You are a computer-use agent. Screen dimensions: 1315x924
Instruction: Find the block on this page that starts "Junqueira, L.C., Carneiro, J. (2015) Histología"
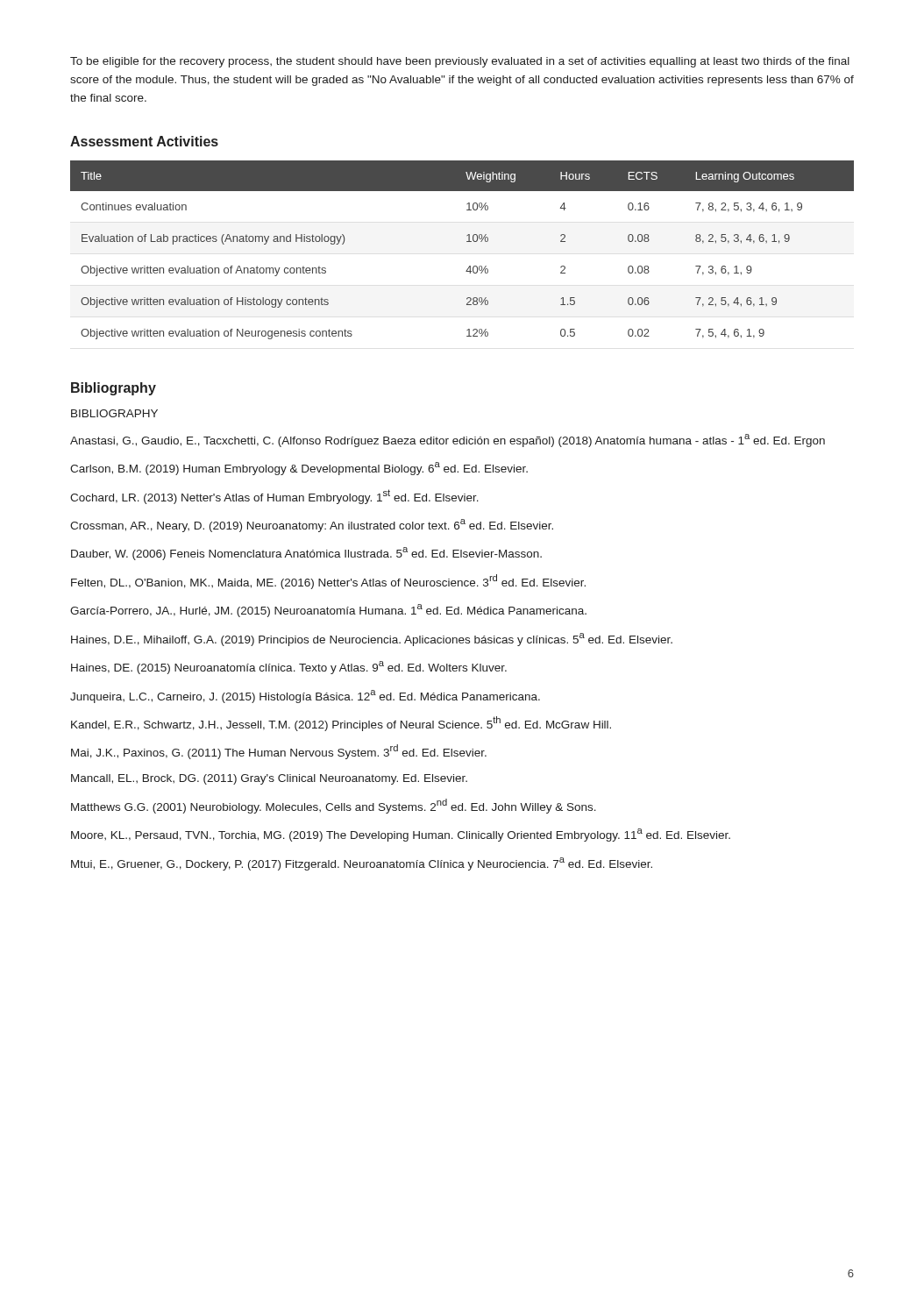click(x=305, y=694)
